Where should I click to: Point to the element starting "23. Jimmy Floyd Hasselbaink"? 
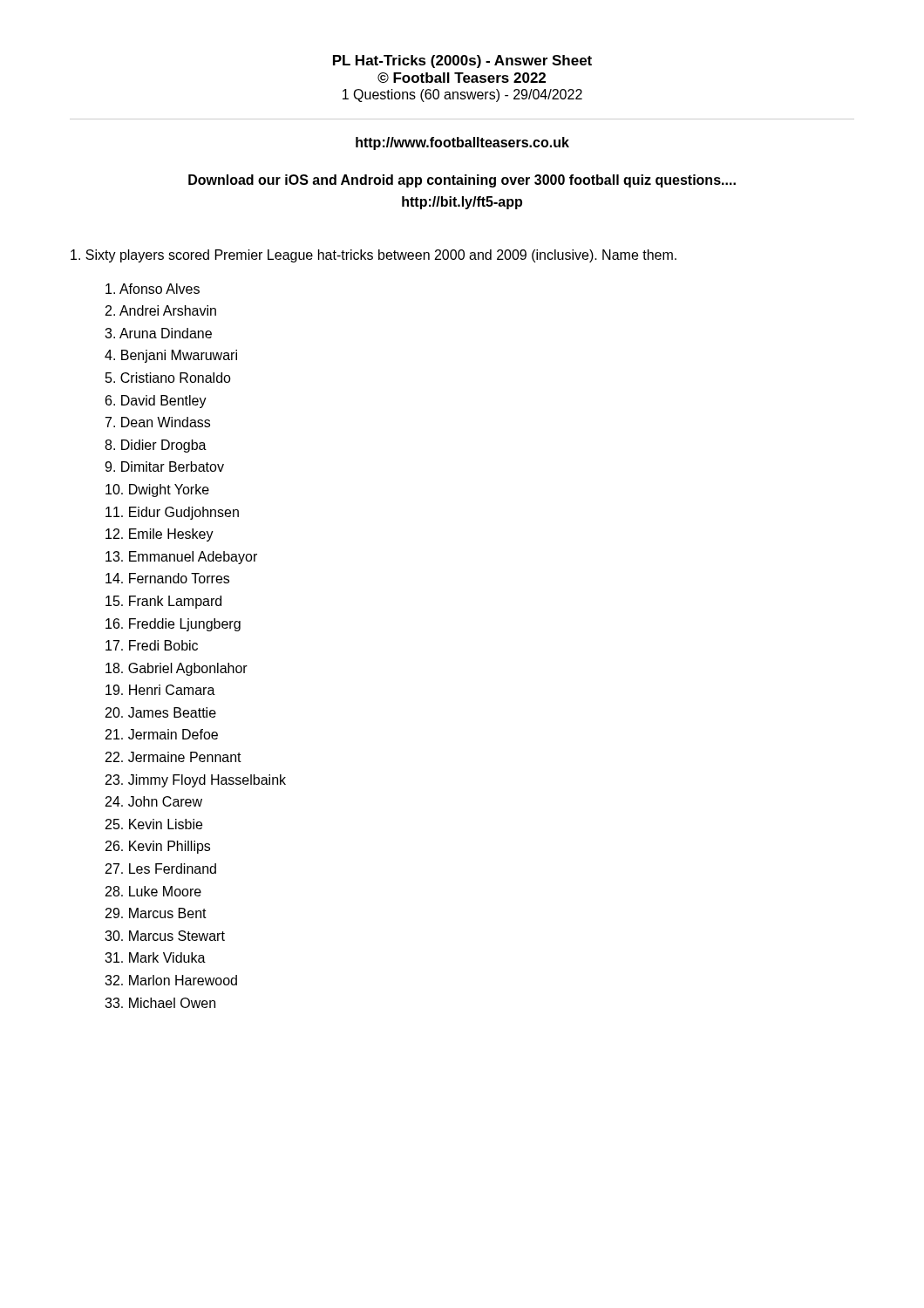coord(195,780)
